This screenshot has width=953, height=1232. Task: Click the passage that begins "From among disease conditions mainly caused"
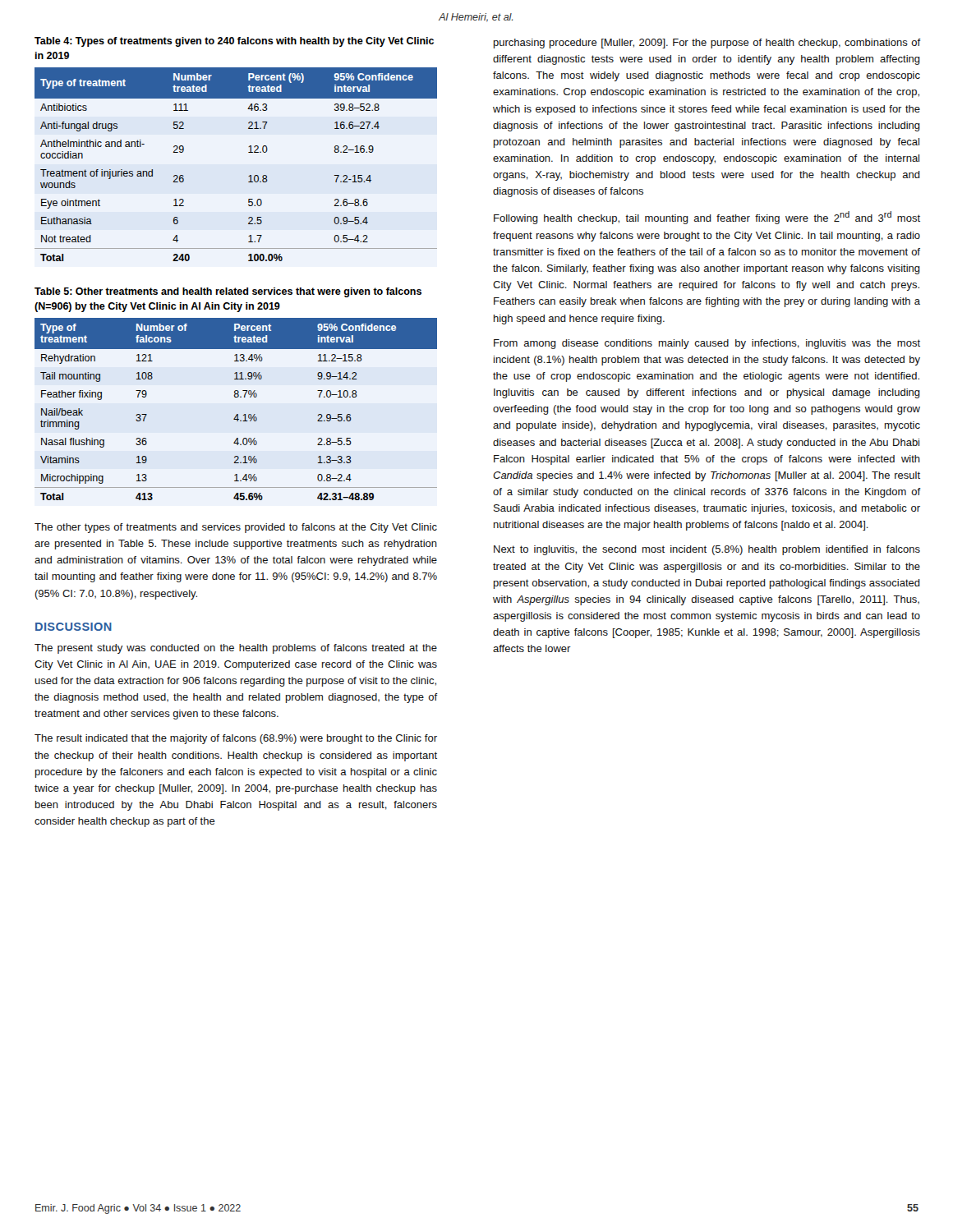pyautogui.click(x=707, y=434)
